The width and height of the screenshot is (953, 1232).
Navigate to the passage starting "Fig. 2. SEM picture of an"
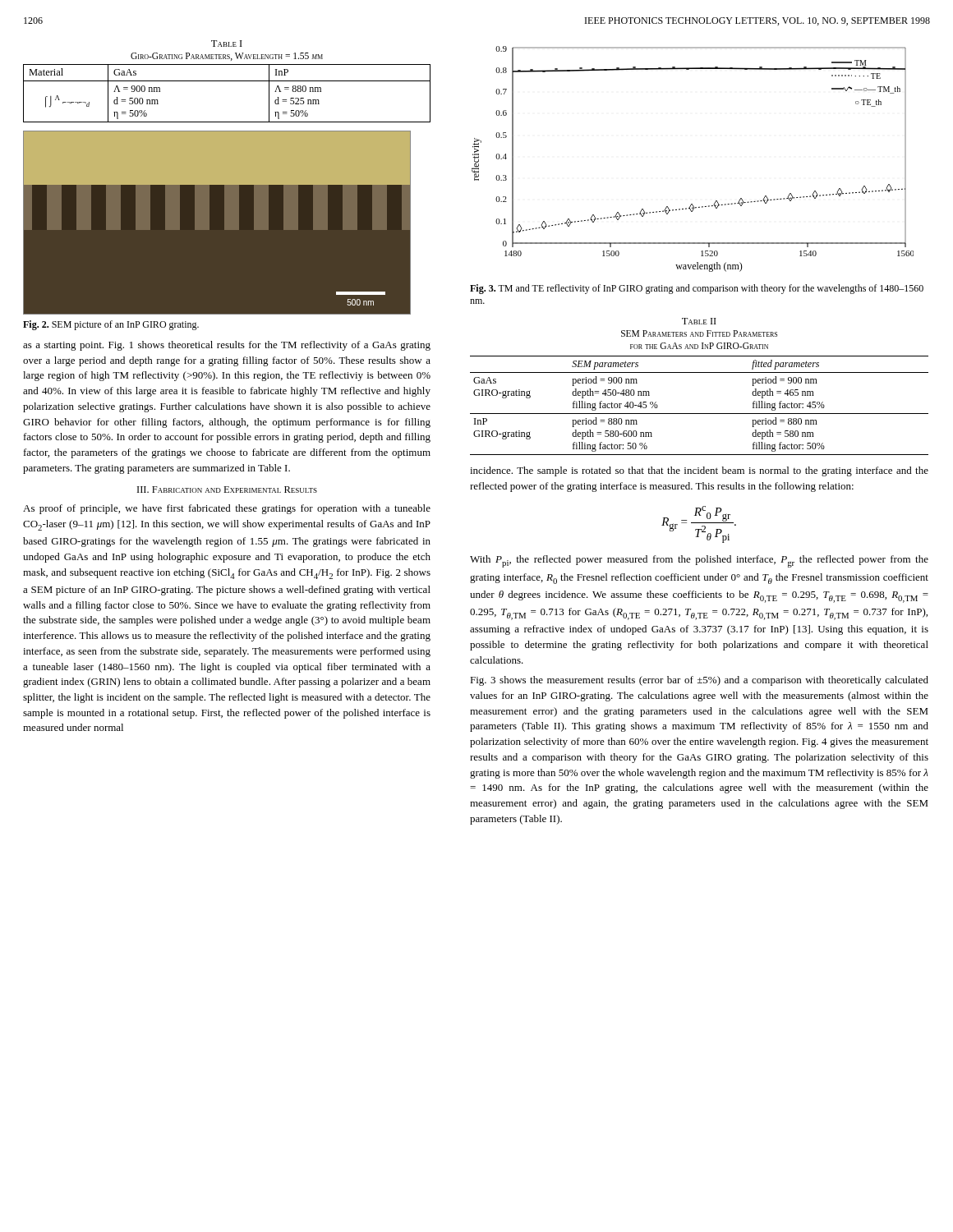pyautogui.click(x=111, y=324)
